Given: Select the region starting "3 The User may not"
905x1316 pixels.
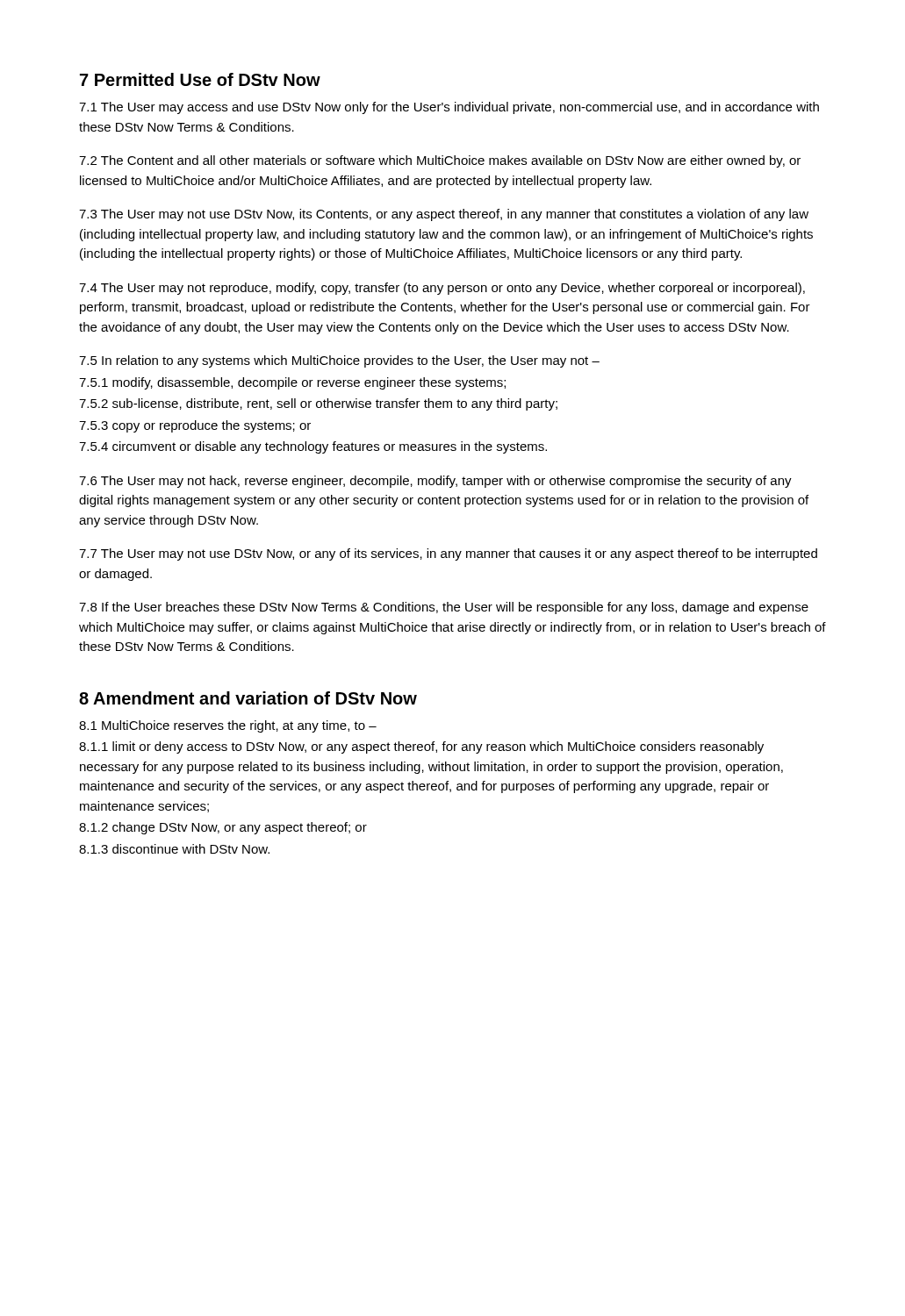Looking at the screenshot, I should (x=446, y=233).
